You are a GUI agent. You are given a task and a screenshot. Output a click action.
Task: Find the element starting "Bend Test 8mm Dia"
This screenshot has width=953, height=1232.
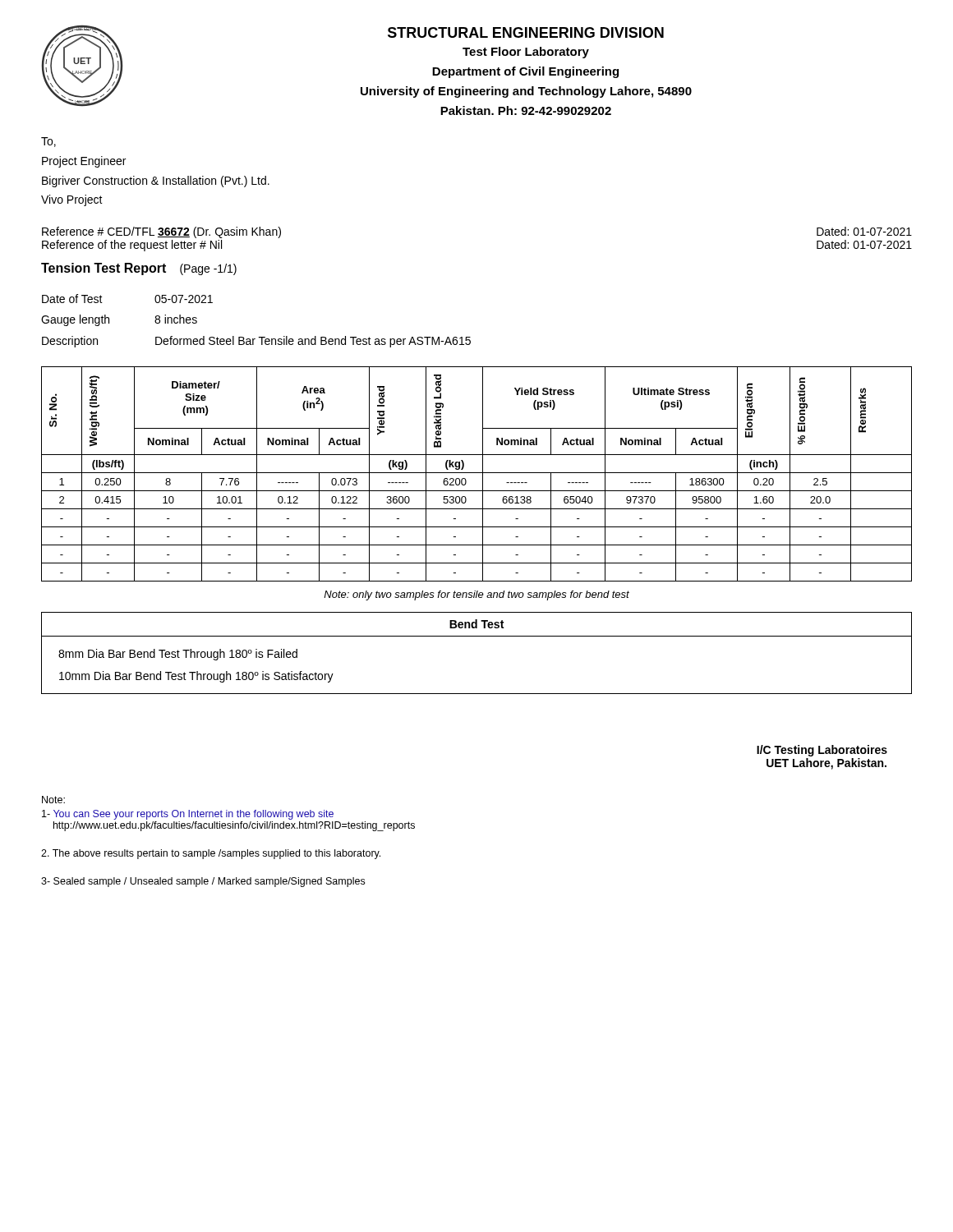476,653
